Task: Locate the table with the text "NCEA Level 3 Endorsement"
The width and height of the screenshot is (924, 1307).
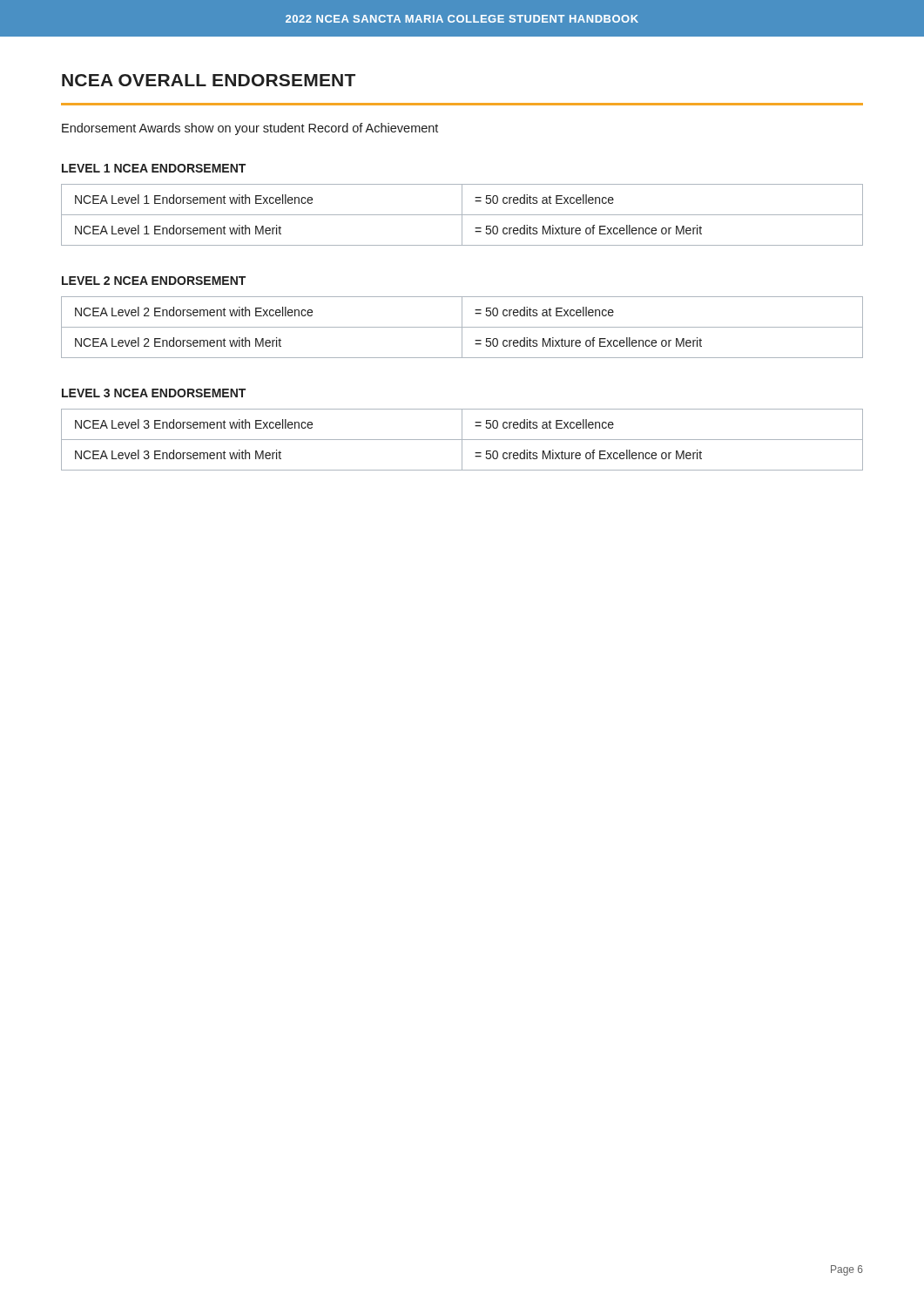Action: pyautogui.click(x=462, y=440)
